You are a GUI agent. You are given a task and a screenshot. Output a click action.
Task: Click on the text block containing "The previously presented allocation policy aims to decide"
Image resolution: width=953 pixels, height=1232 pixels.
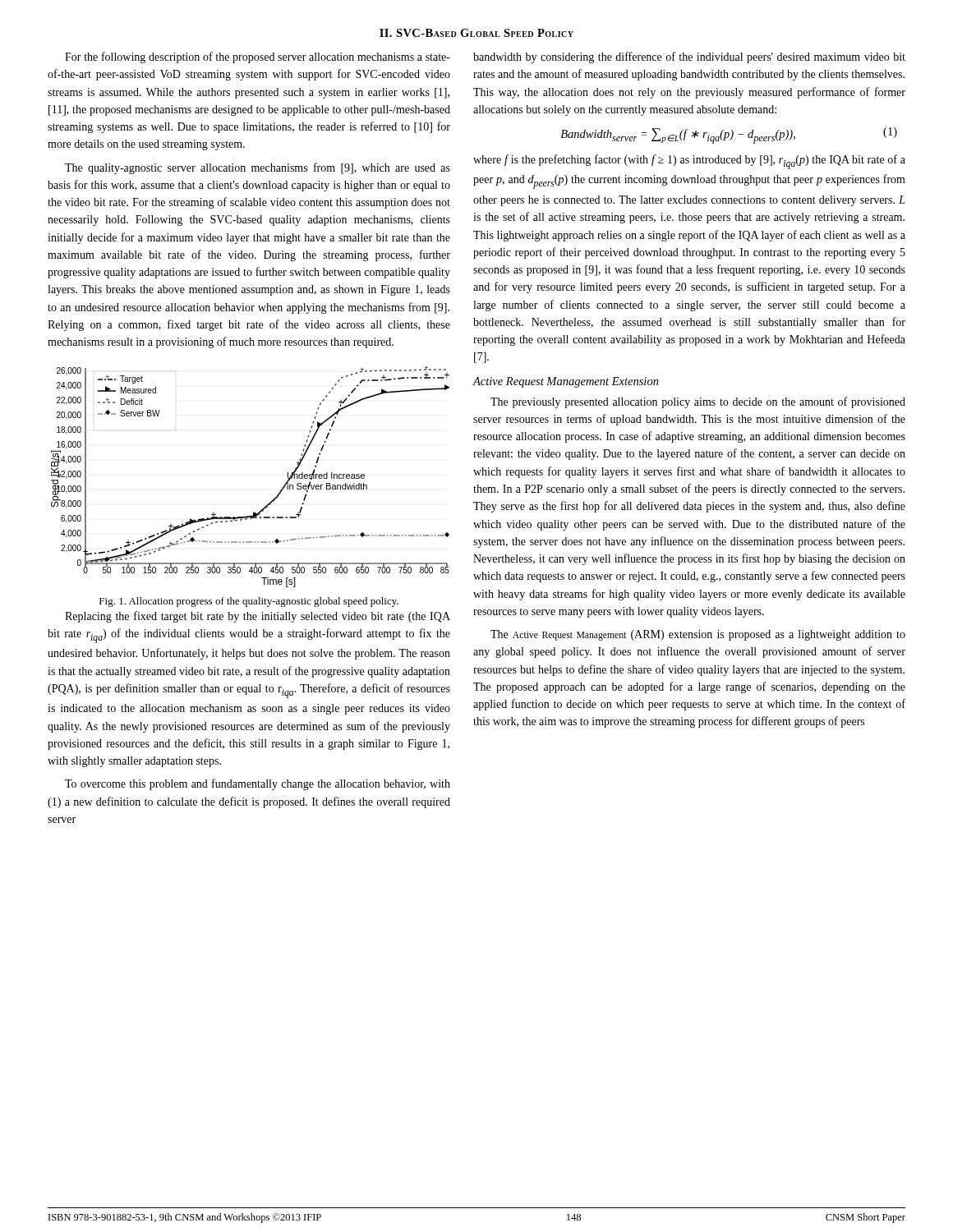pyautogui.click(x=689, y=562)
